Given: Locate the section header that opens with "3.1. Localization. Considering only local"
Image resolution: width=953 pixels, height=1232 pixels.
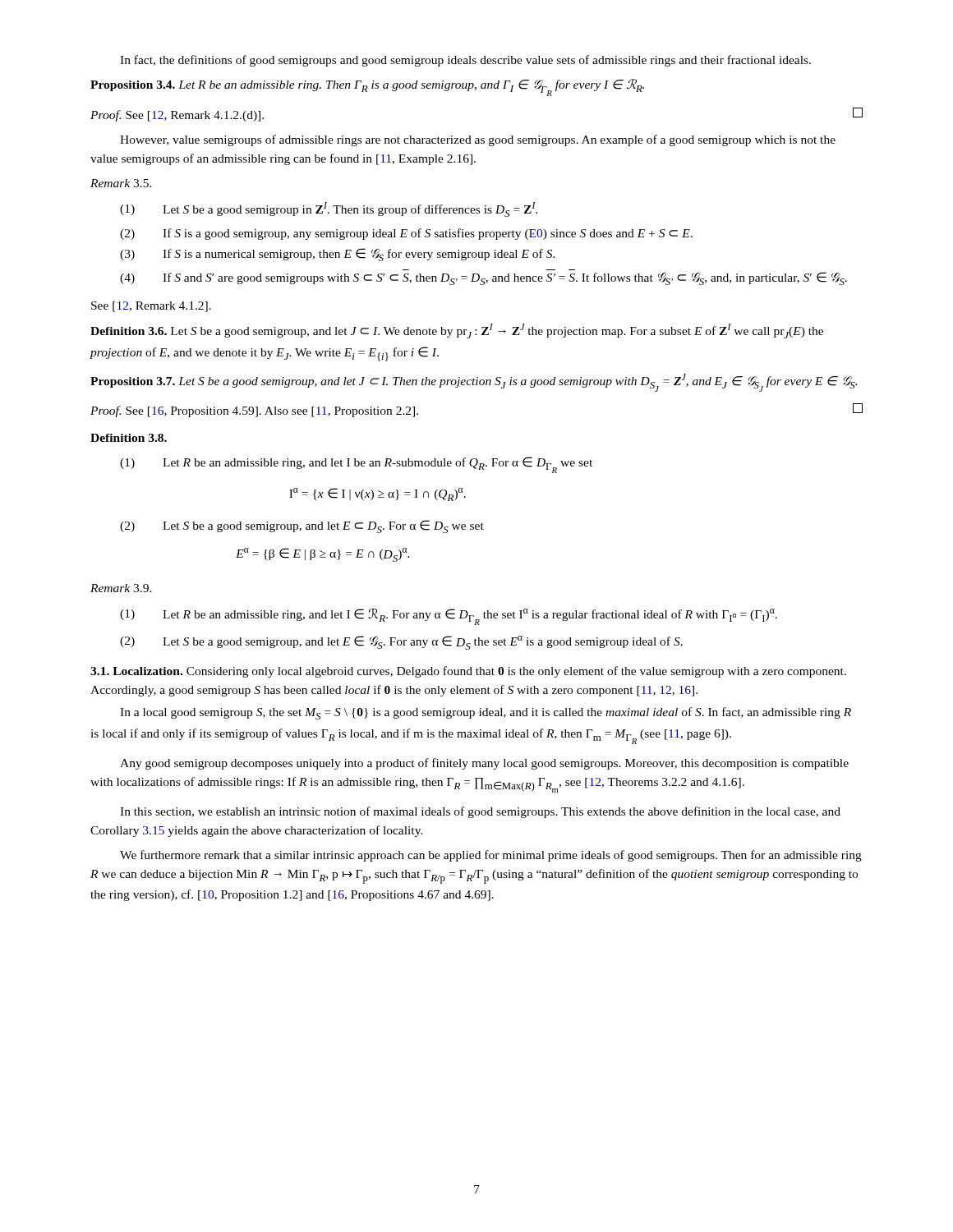Looking at the screenshot, I should tap(469, 680).
